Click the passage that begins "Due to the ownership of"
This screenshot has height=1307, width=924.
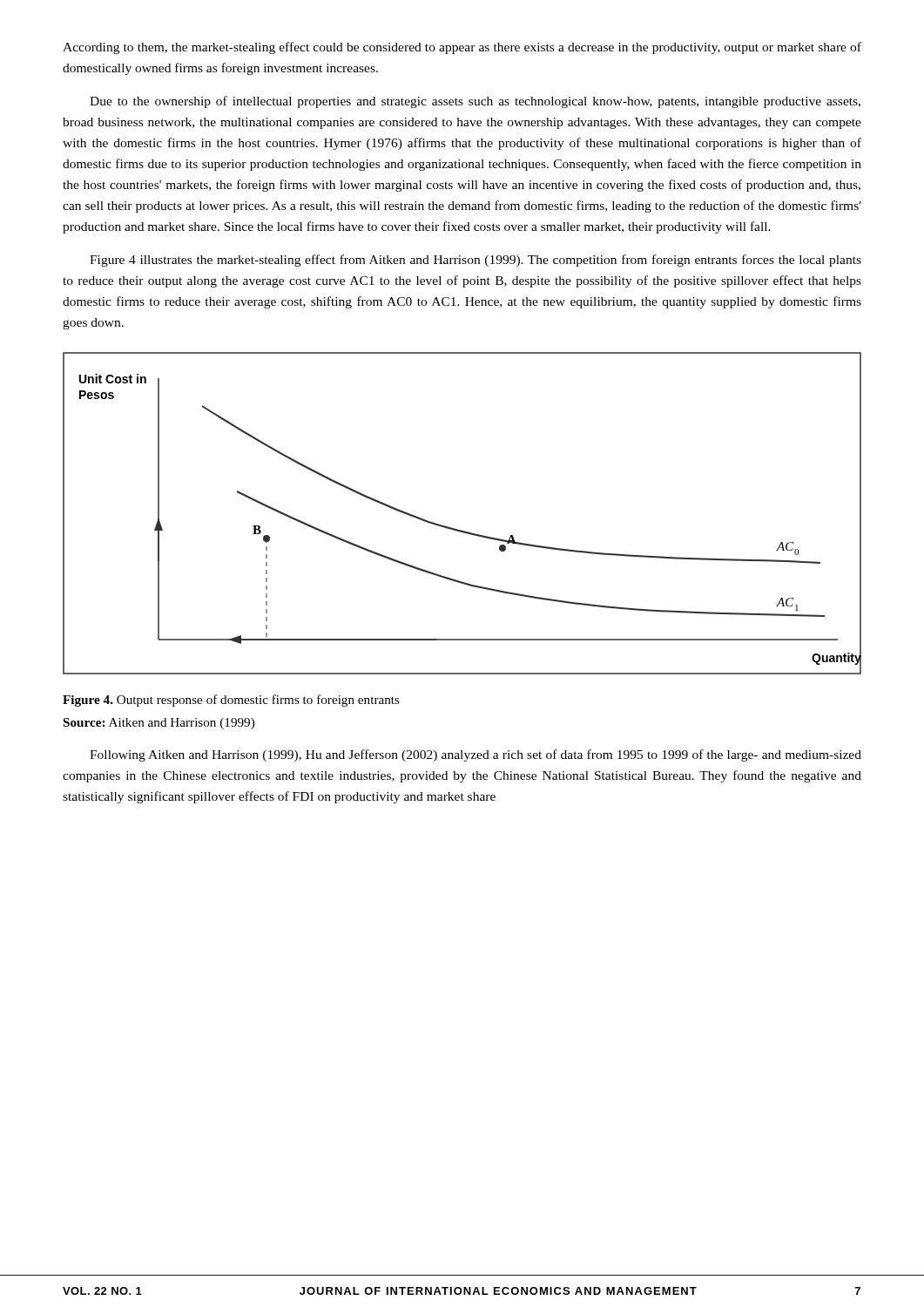[x=462, y=164]
